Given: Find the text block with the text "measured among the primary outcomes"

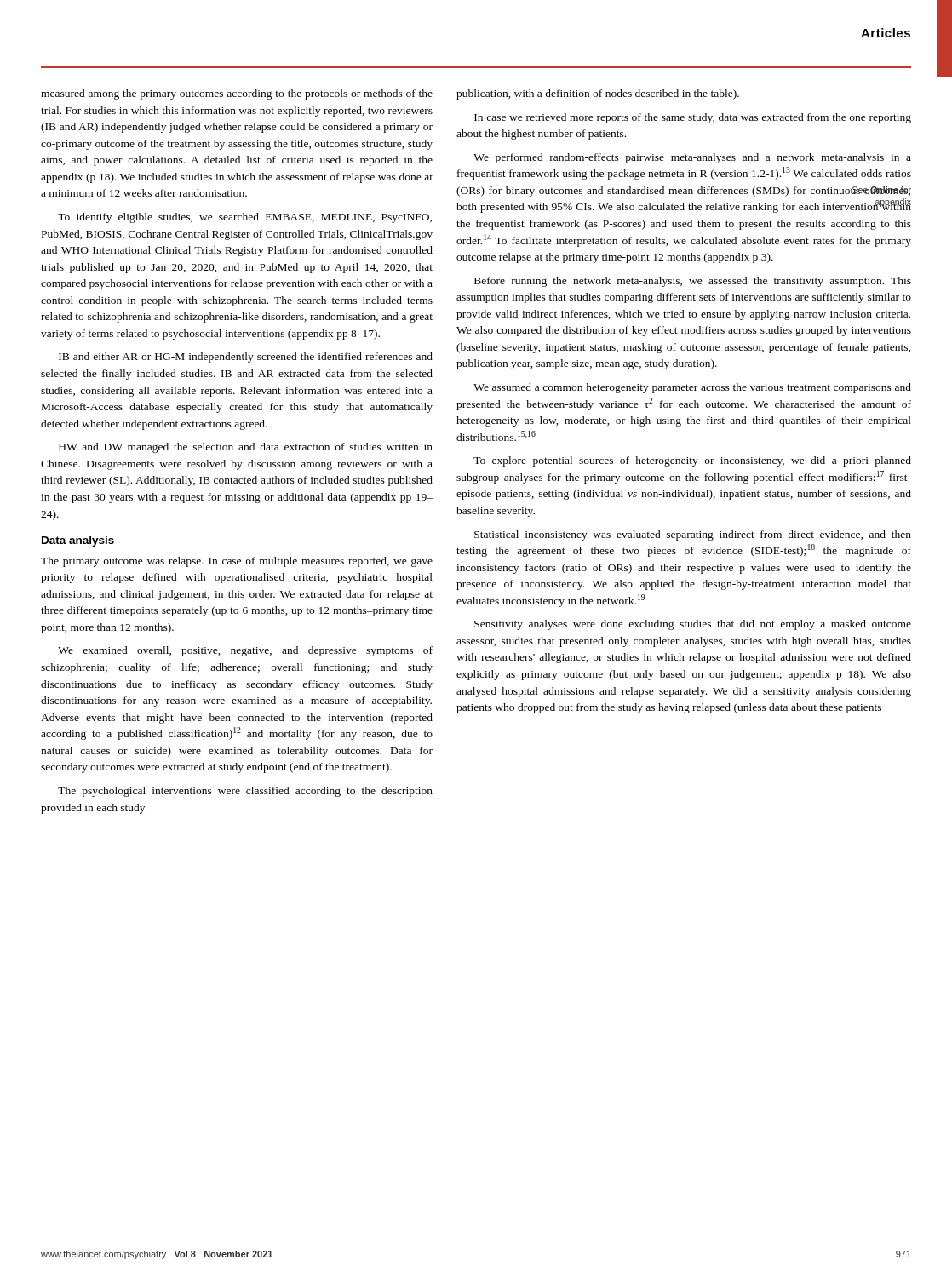Looking at the screenshot, I should 237,304.
